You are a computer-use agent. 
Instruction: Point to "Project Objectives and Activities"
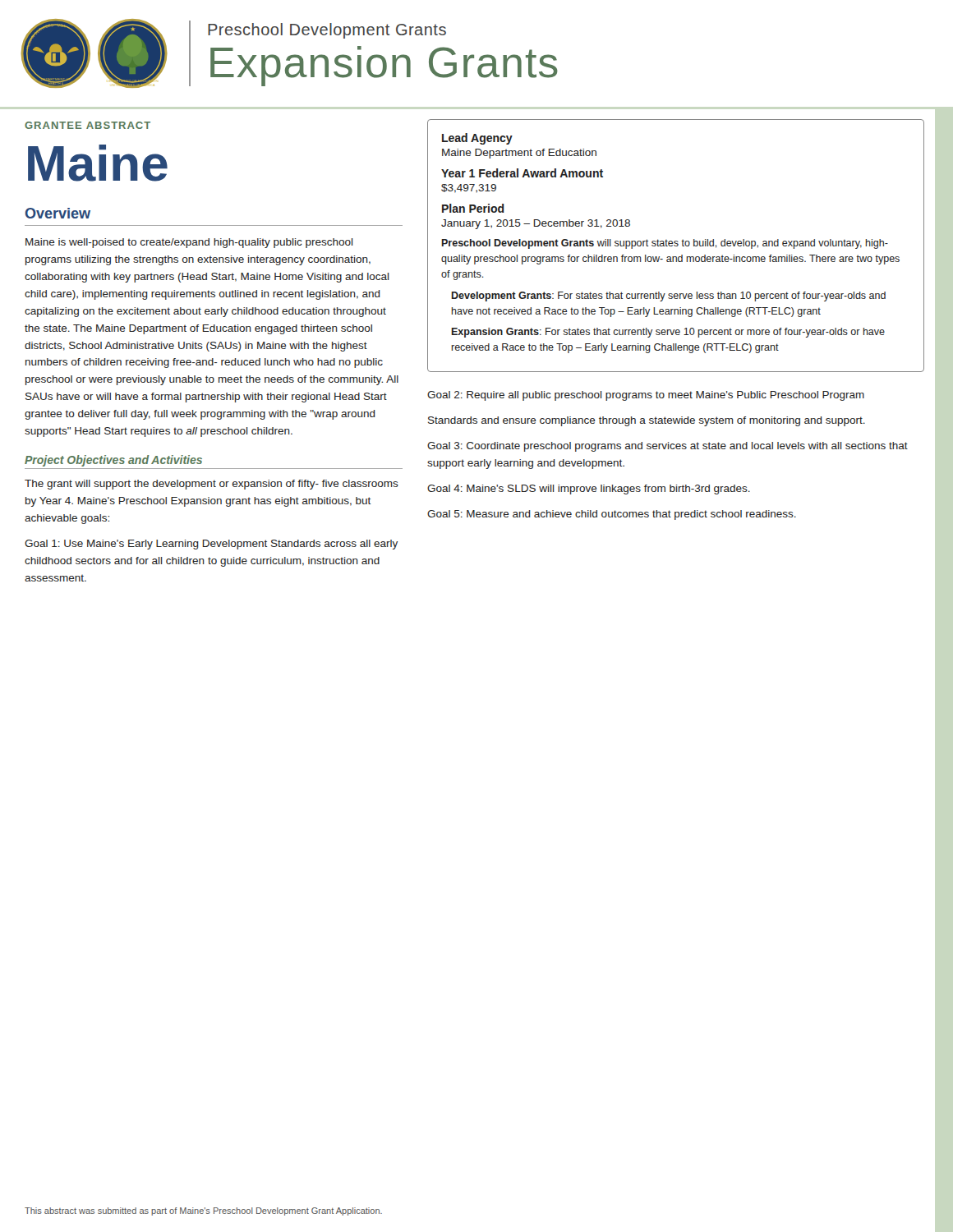[114, 460]
